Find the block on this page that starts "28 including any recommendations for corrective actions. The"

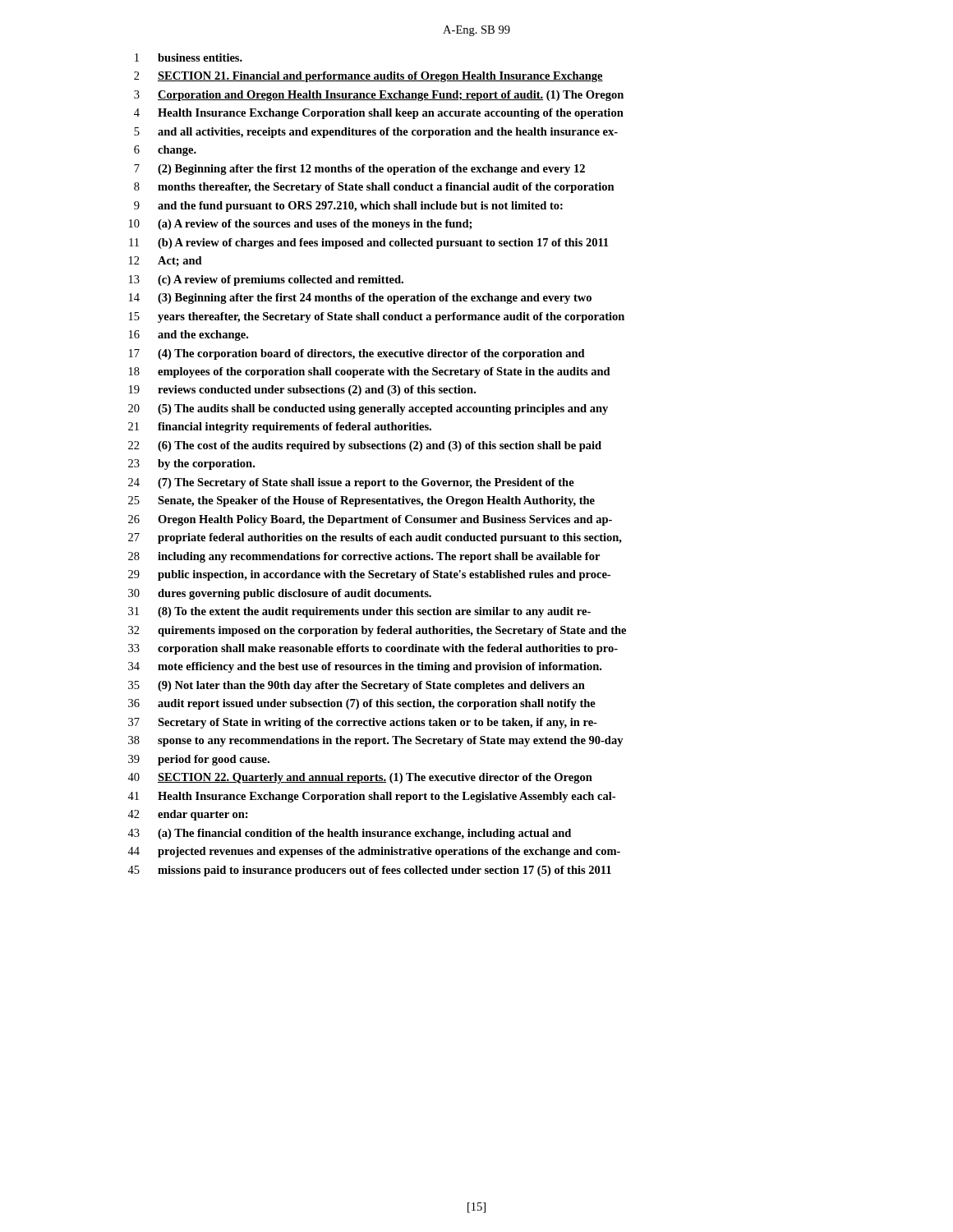[484, 556]
